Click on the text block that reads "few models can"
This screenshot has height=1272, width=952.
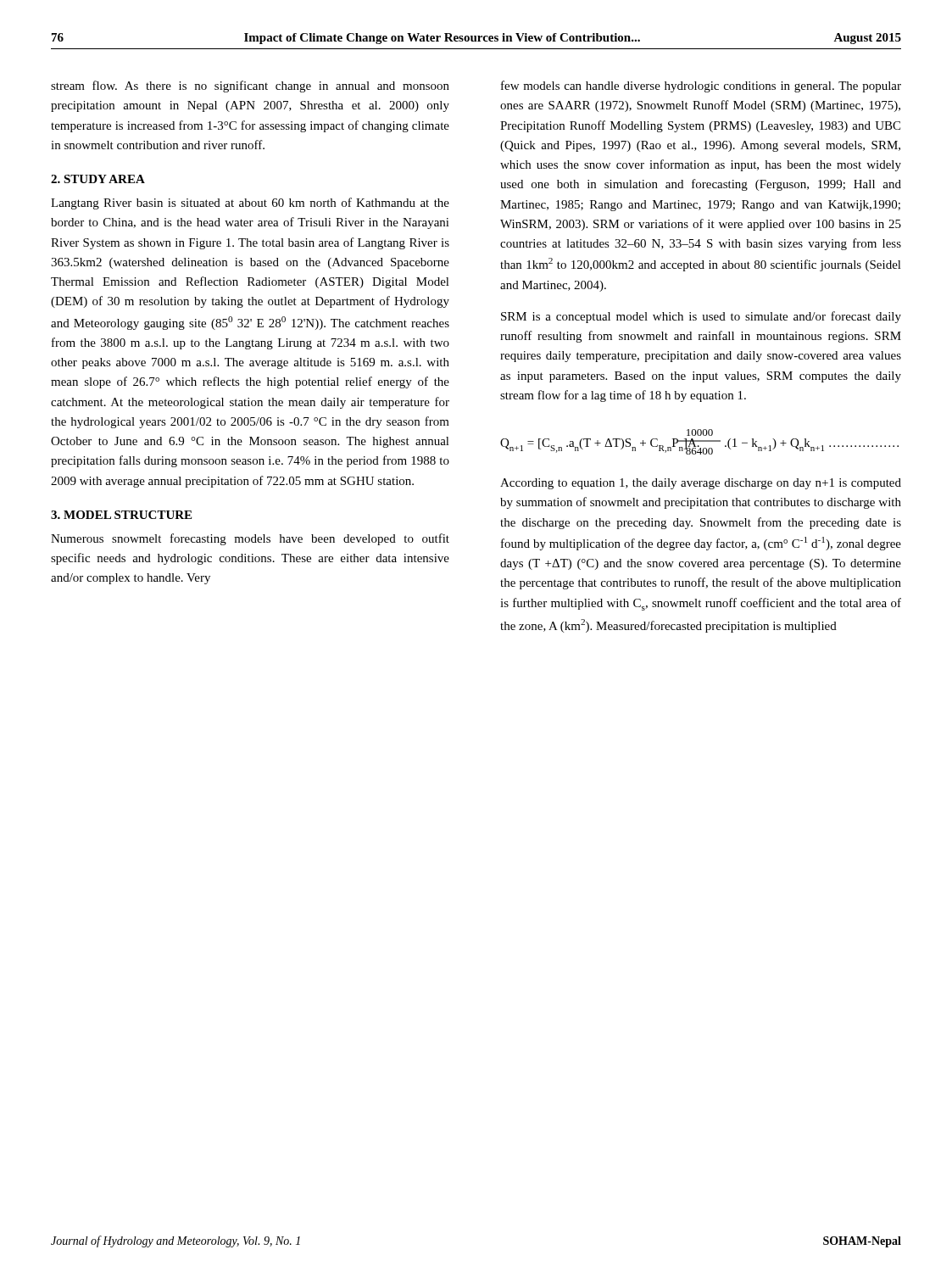pos(701,185)
